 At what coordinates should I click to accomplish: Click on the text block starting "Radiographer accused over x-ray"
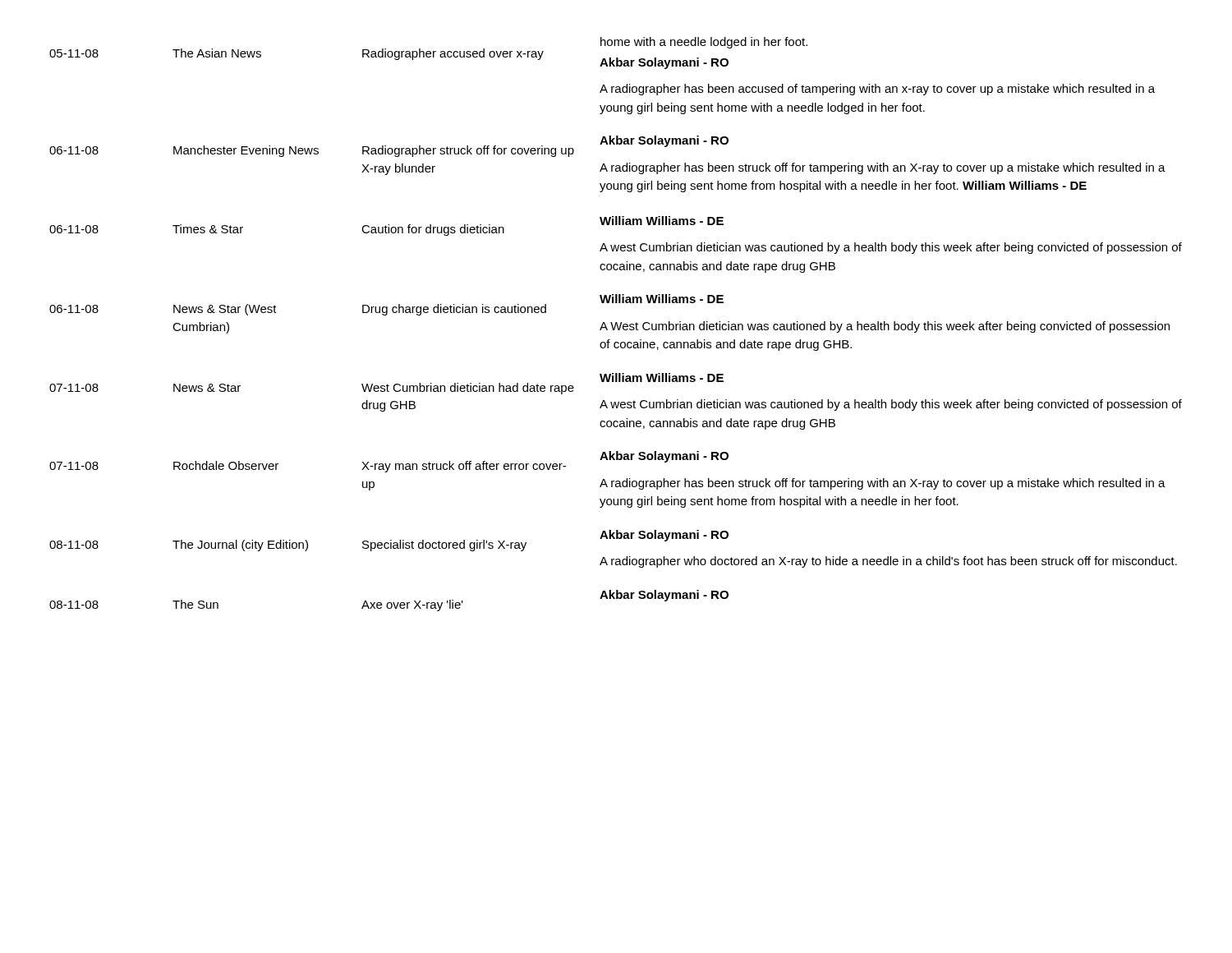[x=452, y=53]
